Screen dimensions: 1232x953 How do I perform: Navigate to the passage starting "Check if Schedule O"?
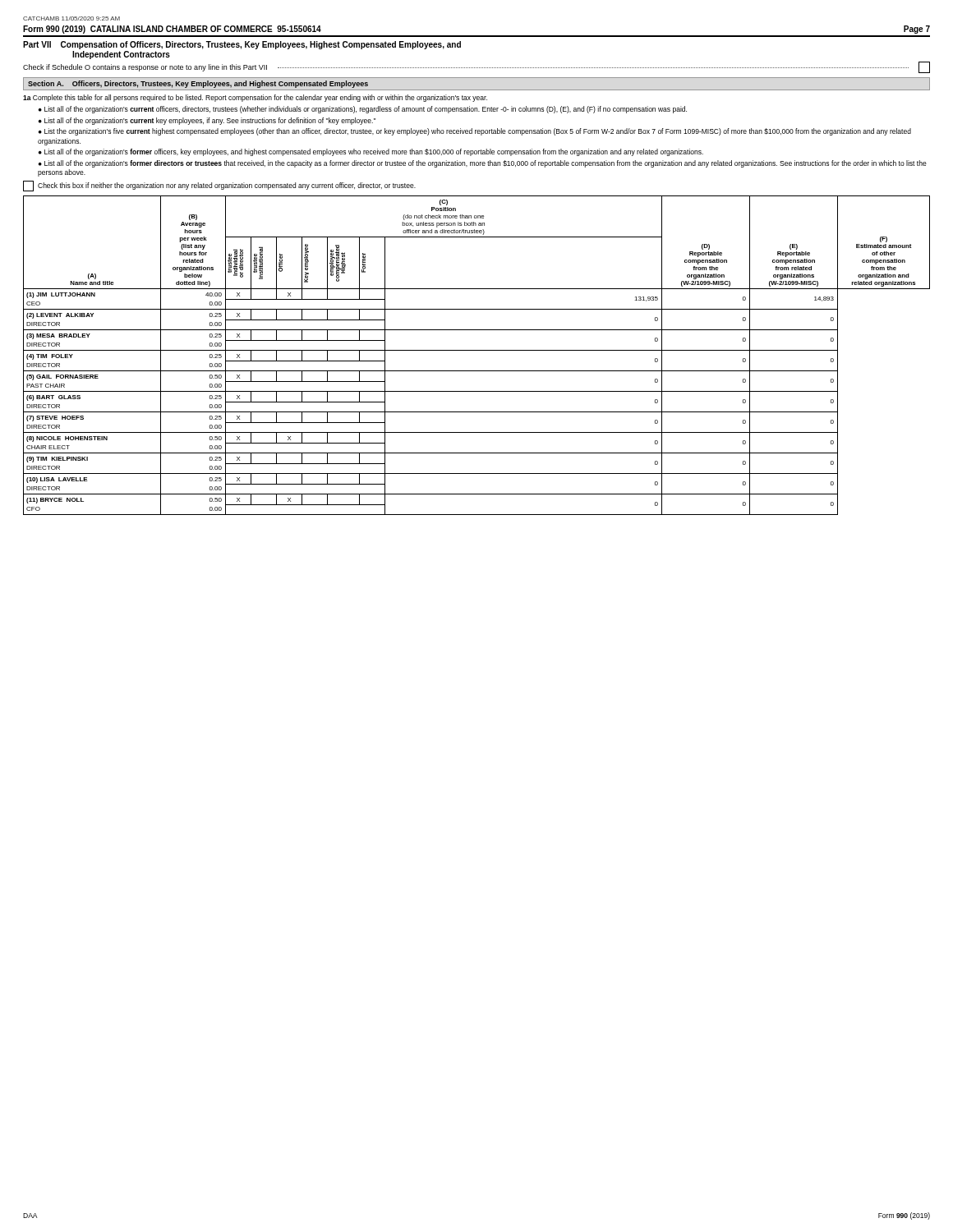[x=476, y=67]
